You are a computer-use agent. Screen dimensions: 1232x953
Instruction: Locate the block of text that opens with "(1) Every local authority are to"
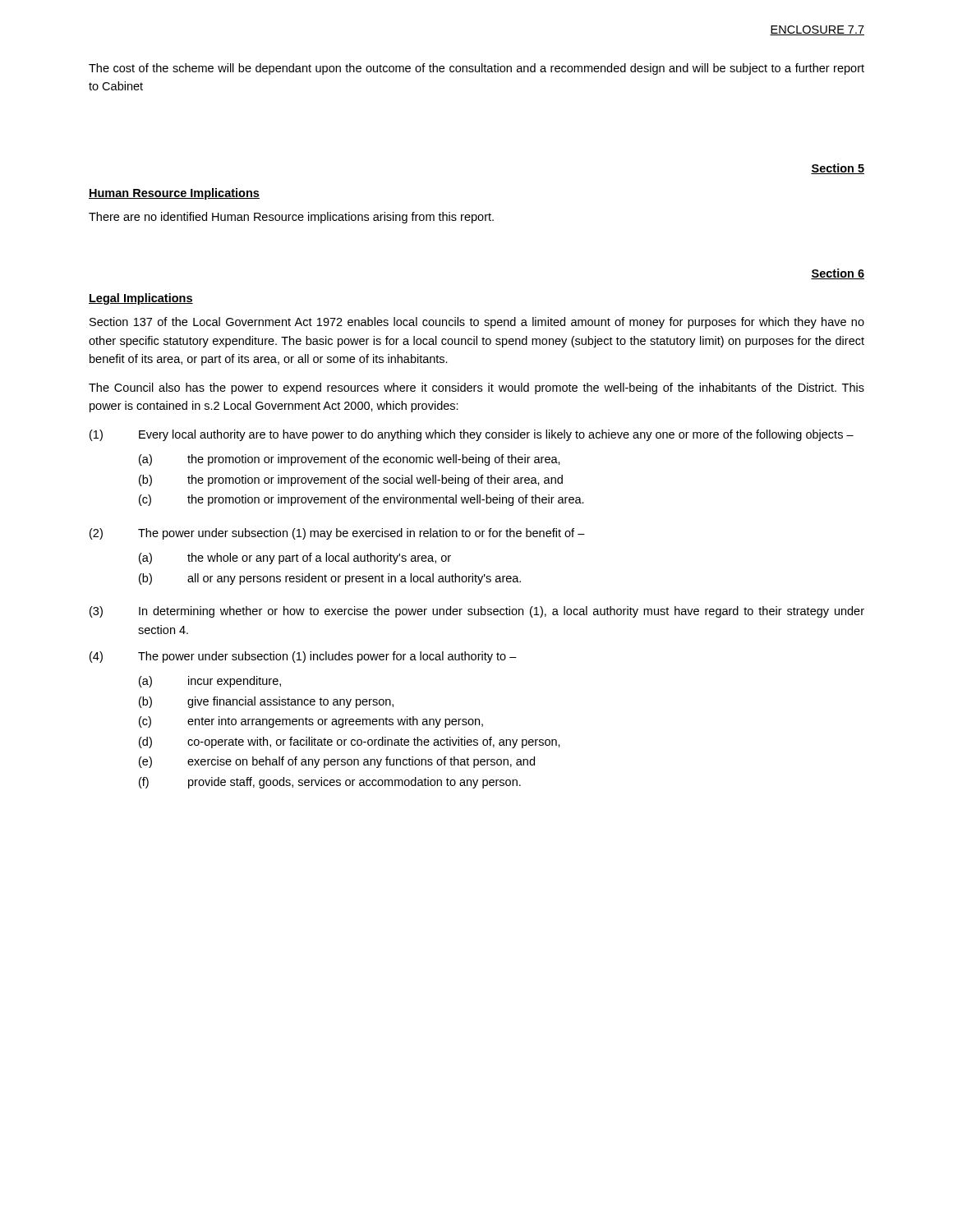[476, 470]
